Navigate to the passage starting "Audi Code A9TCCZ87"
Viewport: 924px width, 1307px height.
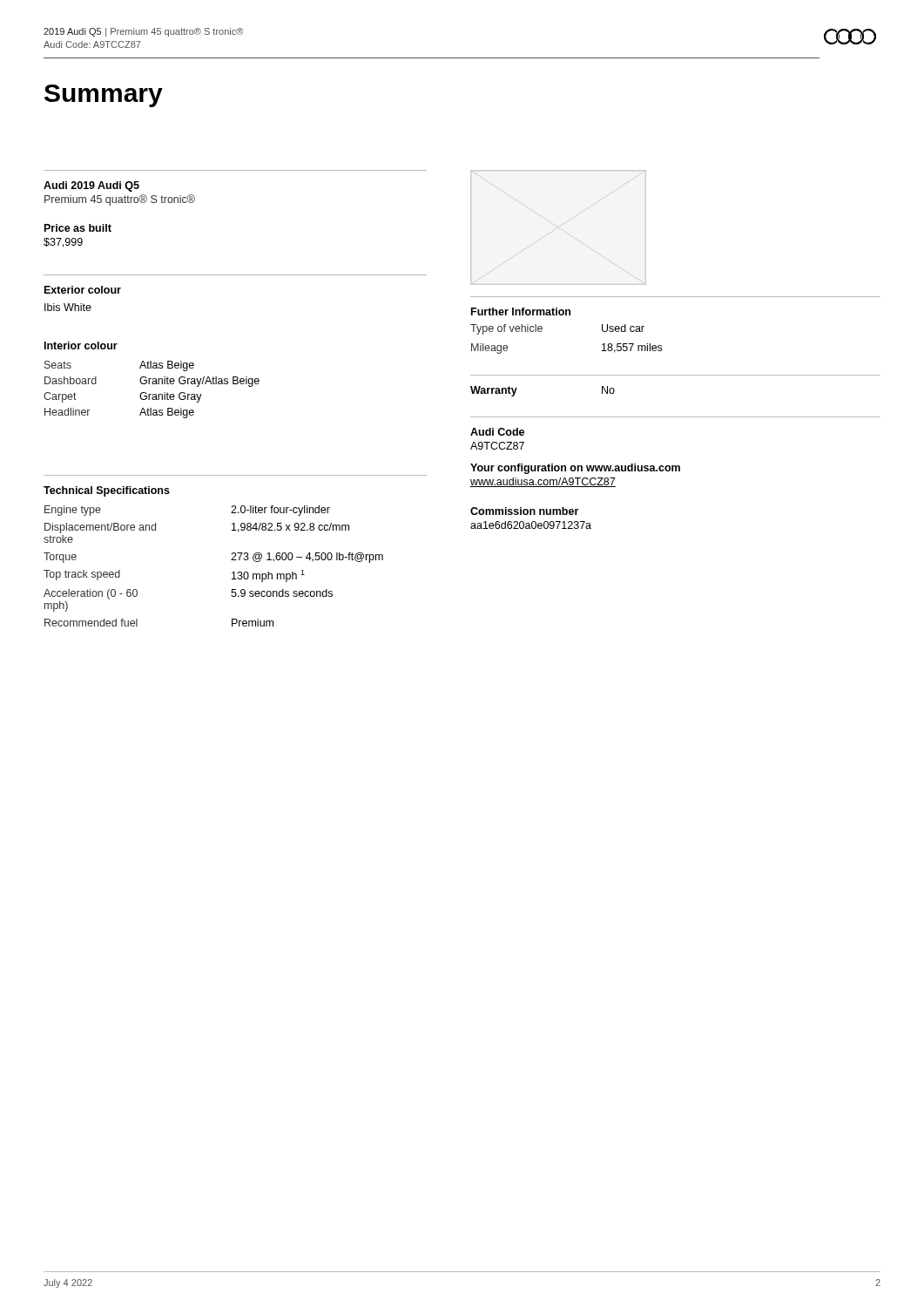pyautogui.click(x=497, y=432)
